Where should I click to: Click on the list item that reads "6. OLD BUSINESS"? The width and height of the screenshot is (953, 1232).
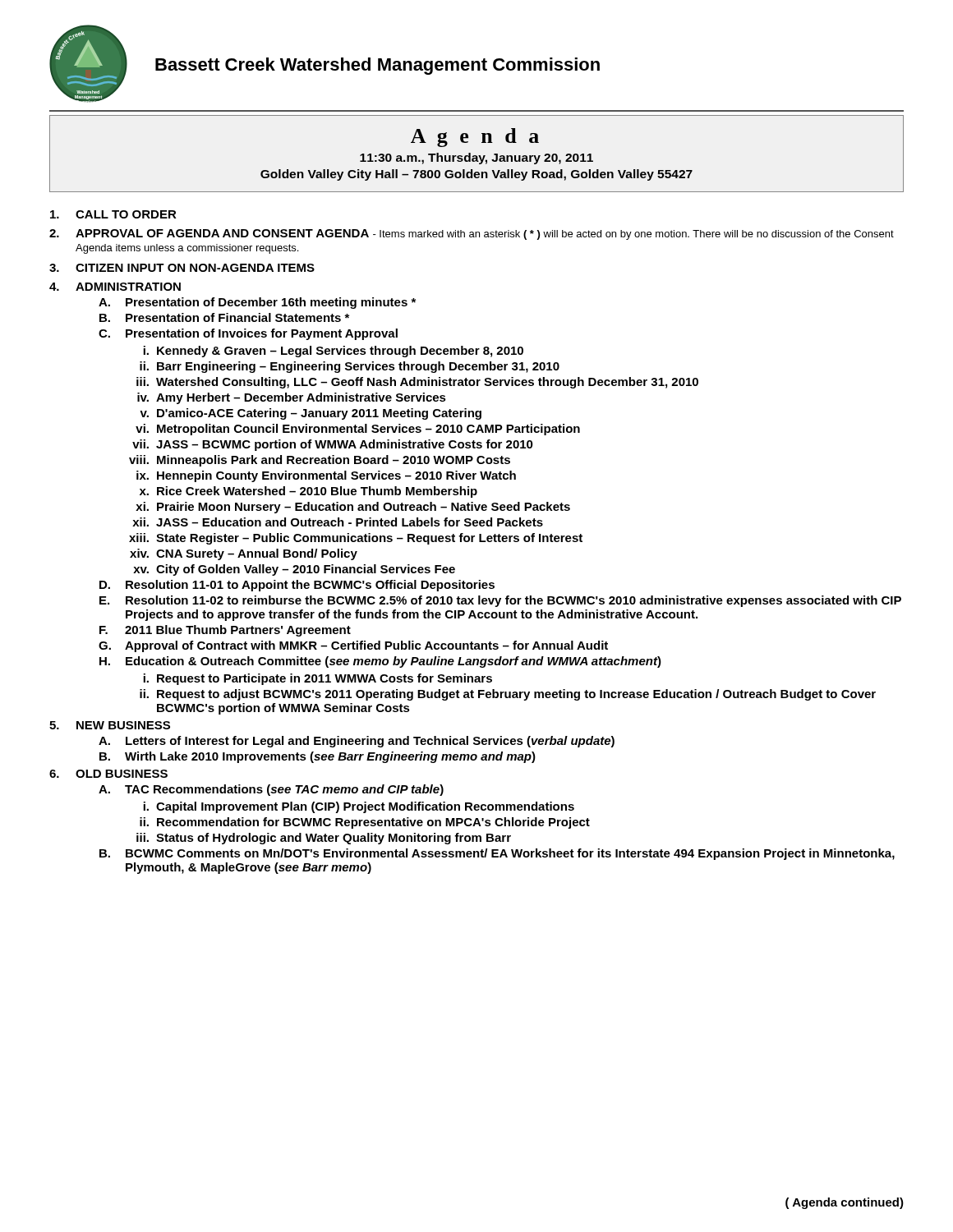109,773
